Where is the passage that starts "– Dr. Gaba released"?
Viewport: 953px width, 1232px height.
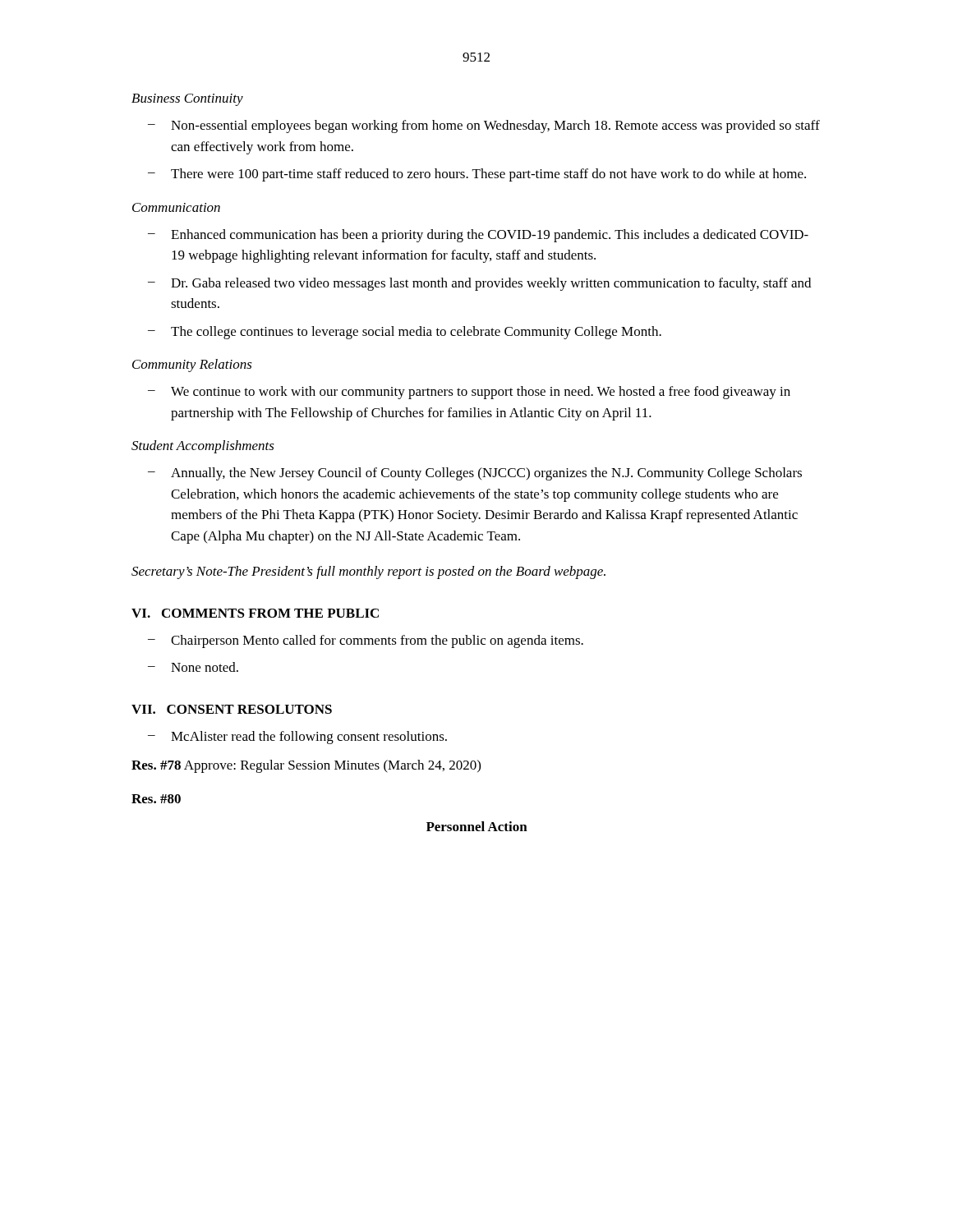(485, 293)
